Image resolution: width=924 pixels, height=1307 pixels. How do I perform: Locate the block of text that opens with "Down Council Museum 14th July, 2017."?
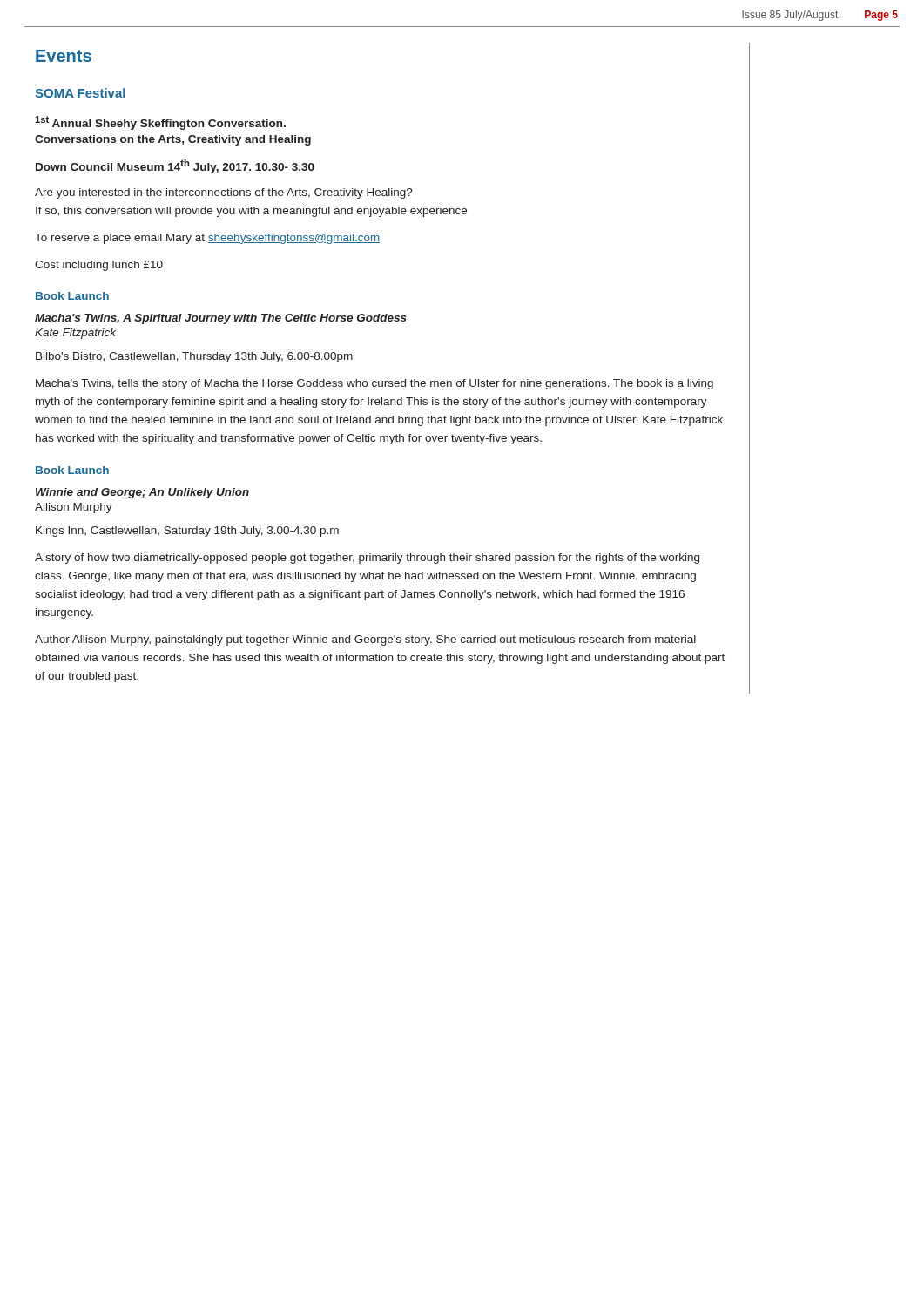[x=175, y=165]
